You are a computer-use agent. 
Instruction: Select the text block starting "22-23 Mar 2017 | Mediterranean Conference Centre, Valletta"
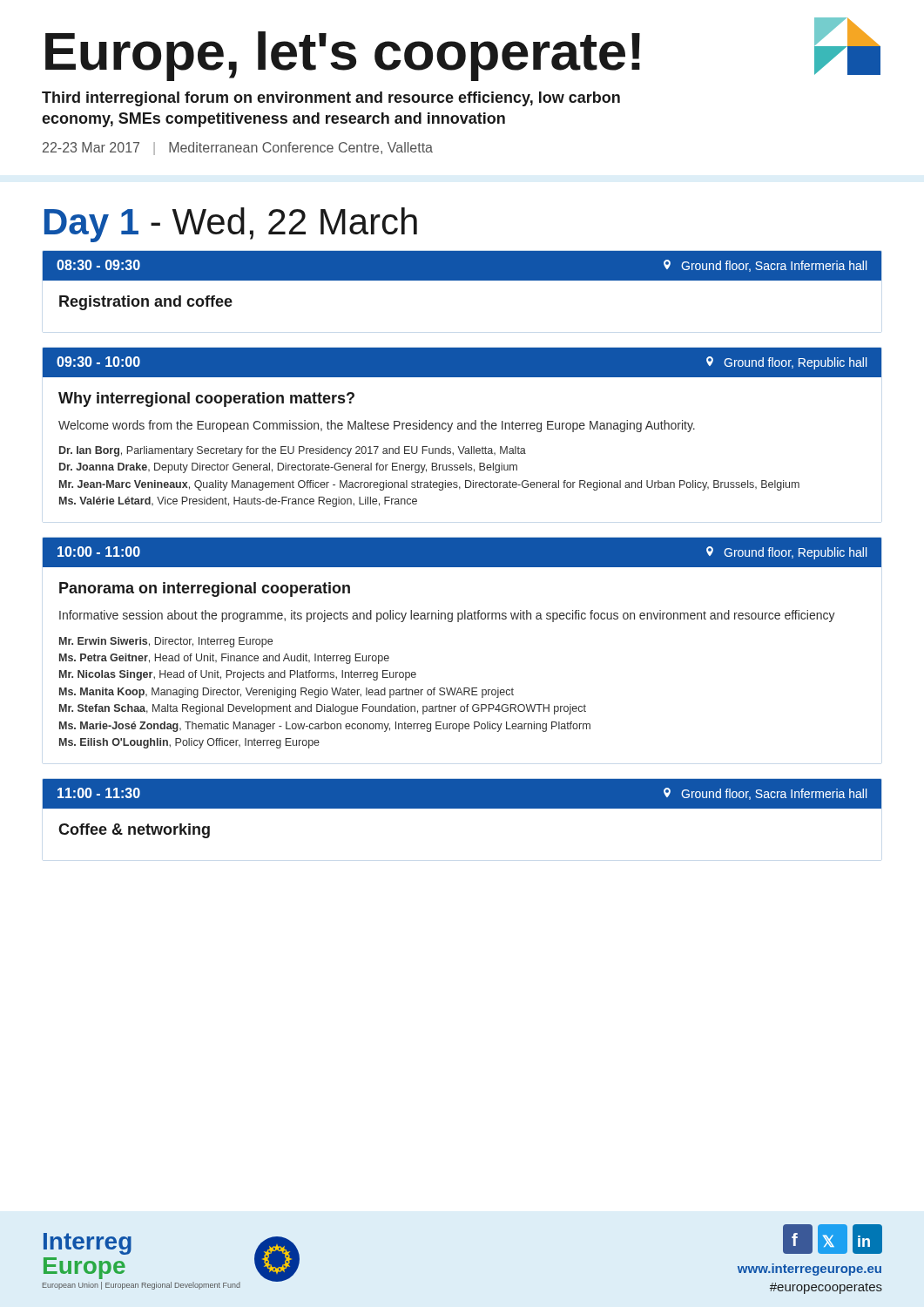tap(238, 149)
